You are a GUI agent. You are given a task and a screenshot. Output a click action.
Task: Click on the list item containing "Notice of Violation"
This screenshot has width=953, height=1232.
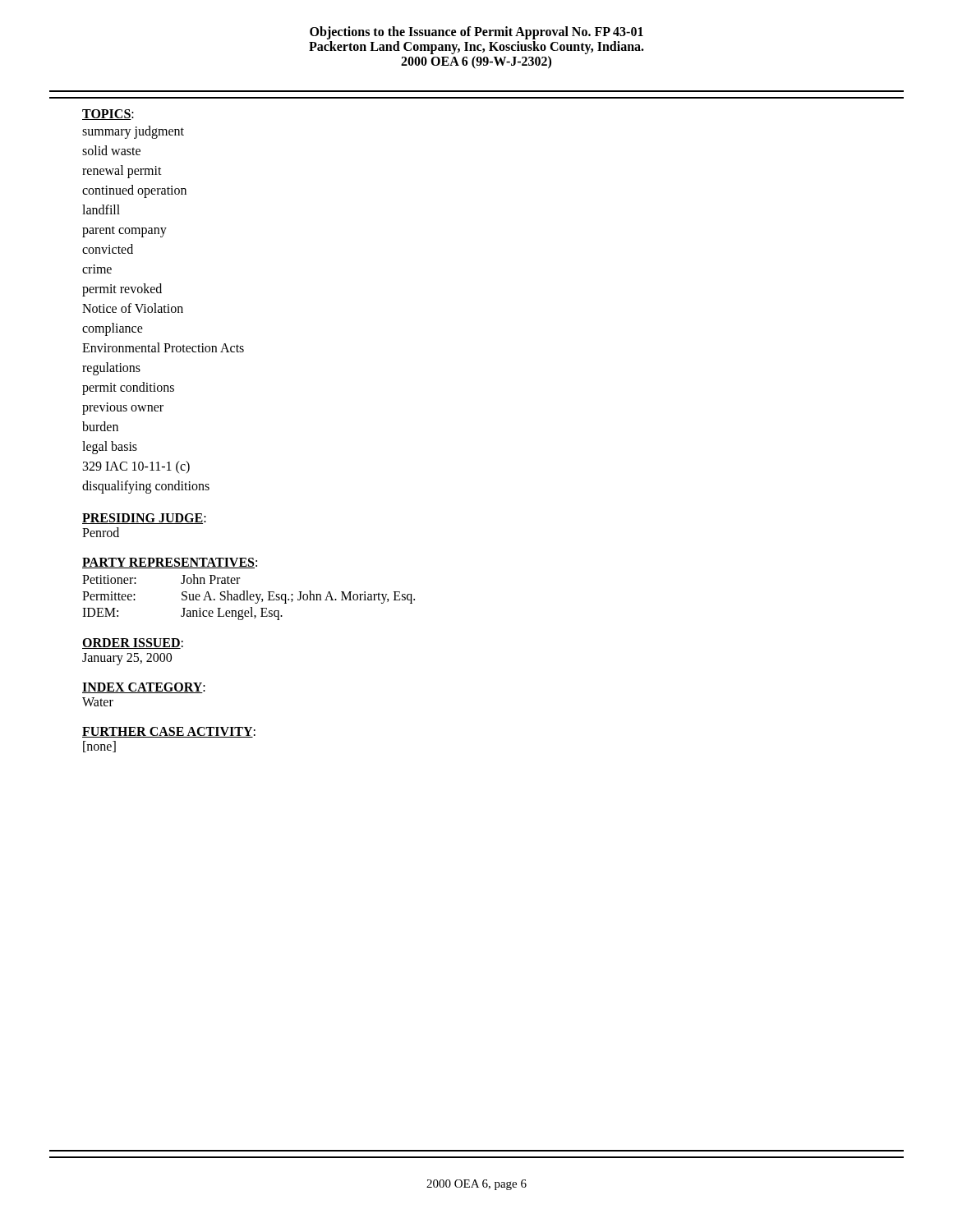pyautogui.click(x=133, y=308)
